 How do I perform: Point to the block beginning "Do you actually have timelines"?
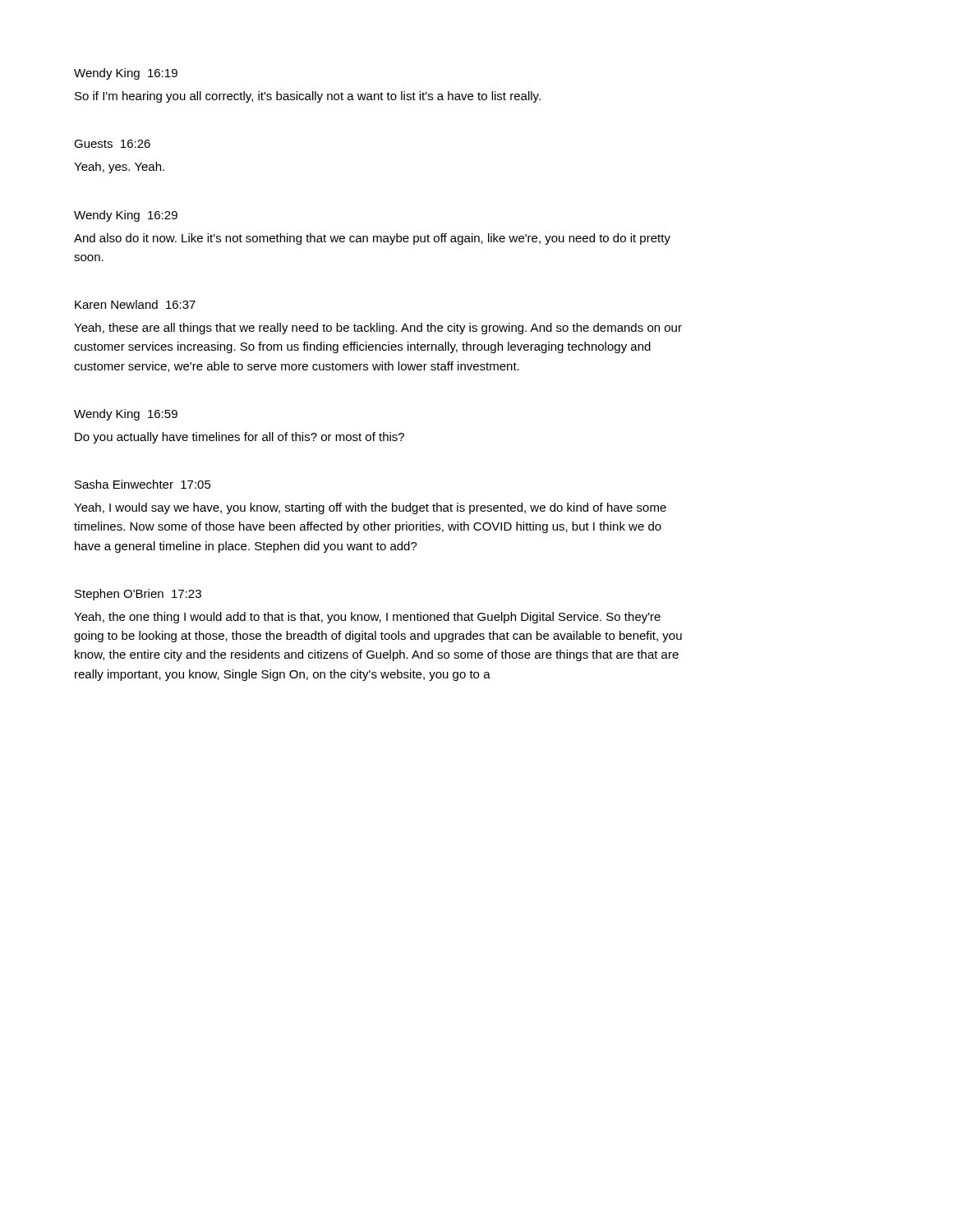click(239, 436)
